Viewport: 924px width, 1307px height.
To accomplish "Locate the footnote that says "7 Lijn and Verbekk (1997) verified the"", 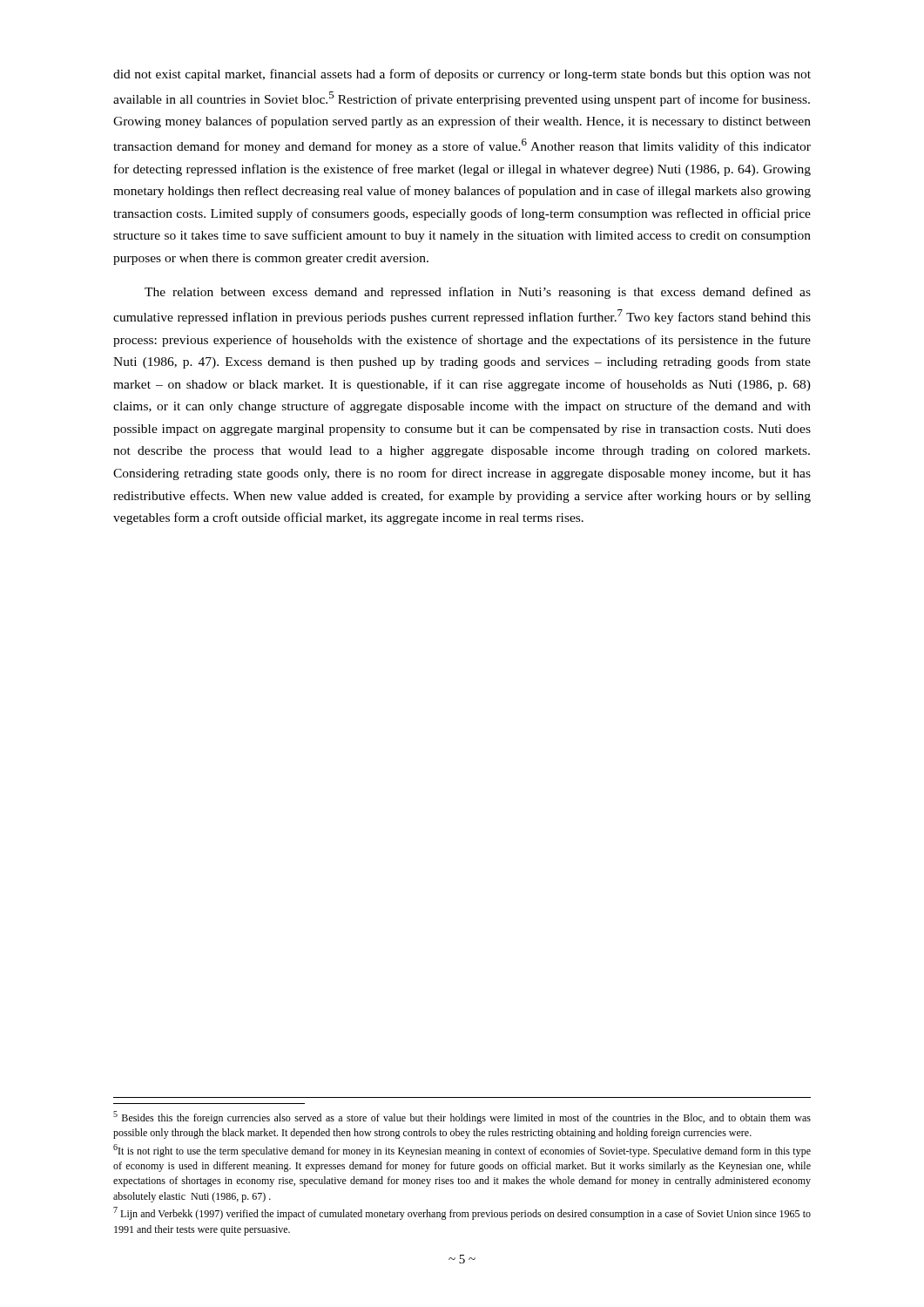I will (x=462, y=1221).
